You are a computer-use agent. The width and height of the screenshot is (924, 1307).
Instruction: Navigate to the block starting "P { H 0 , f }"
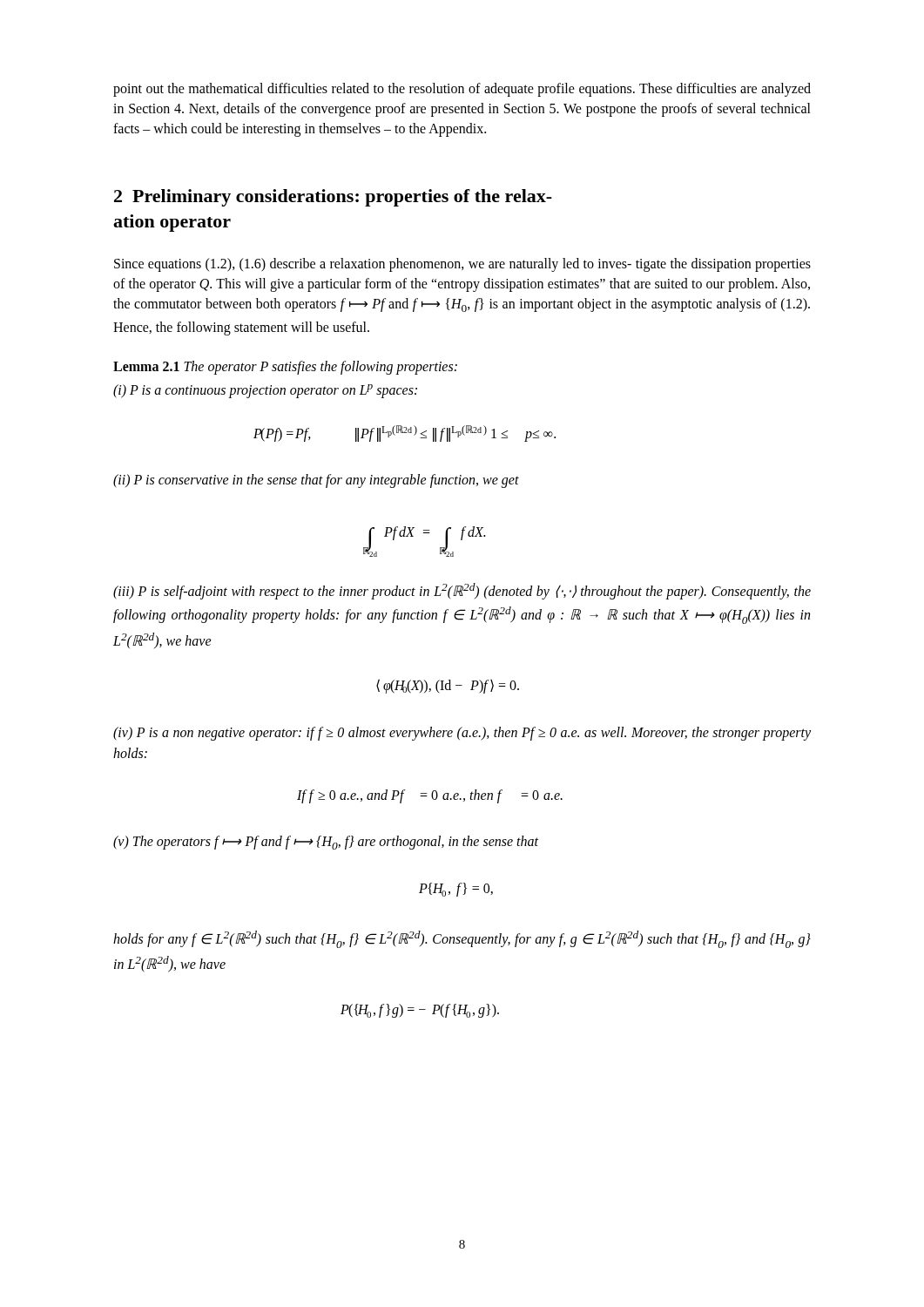(x=462, y=887)
